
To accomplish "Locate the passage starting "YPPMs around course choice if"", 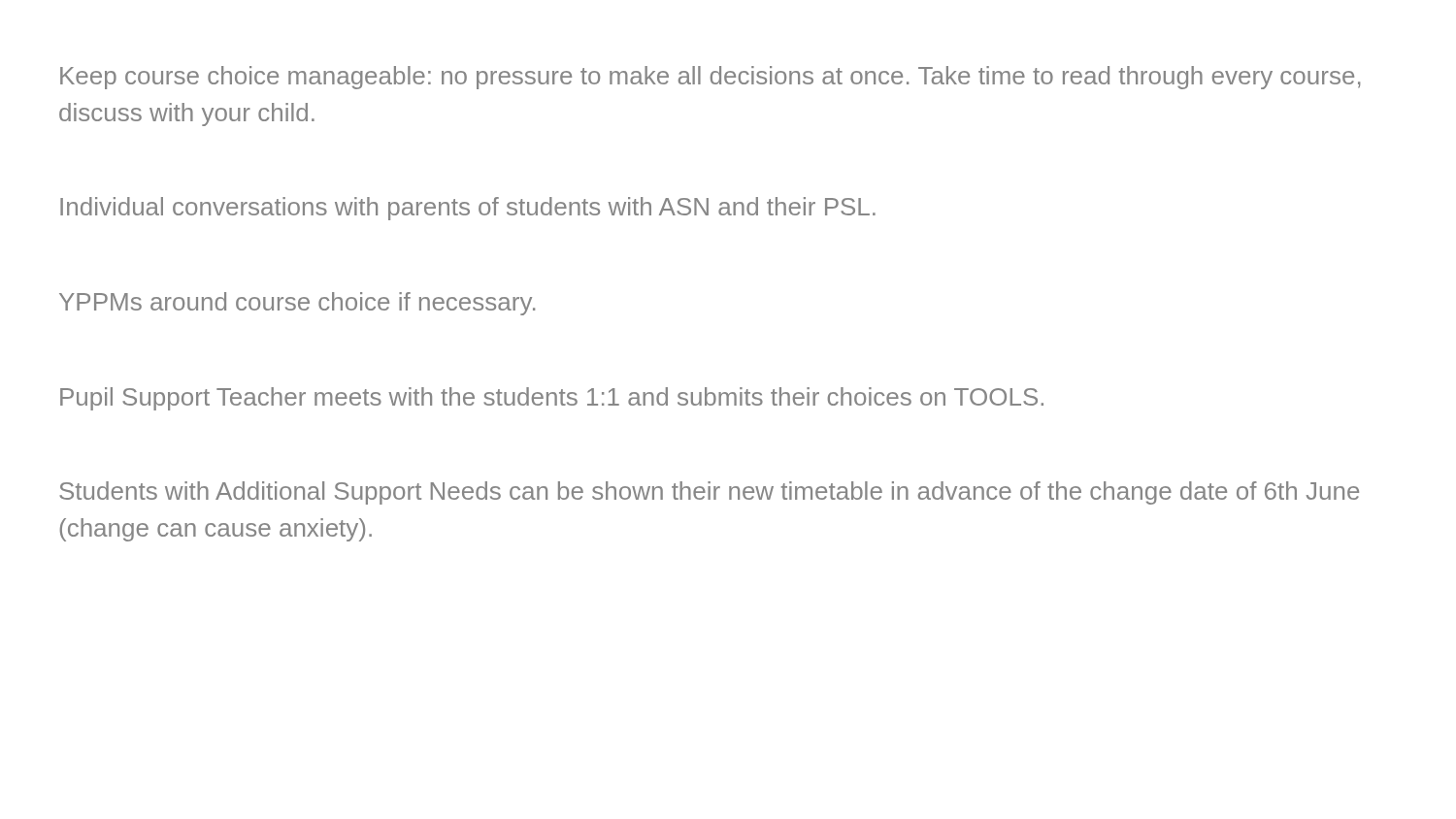I will 298,302.
